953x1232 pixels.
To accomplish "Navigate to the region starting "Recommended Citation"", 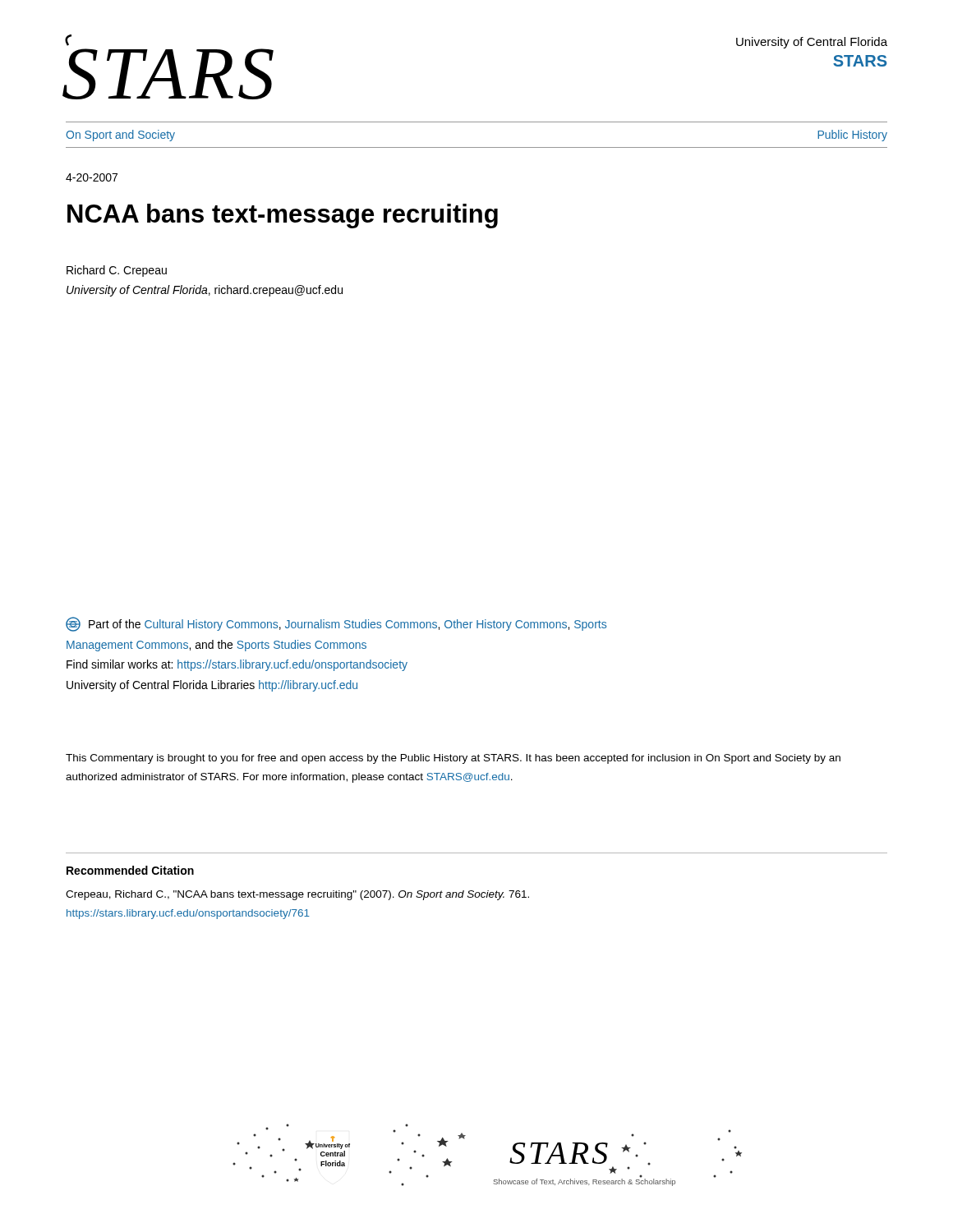I will pos(130,871).
